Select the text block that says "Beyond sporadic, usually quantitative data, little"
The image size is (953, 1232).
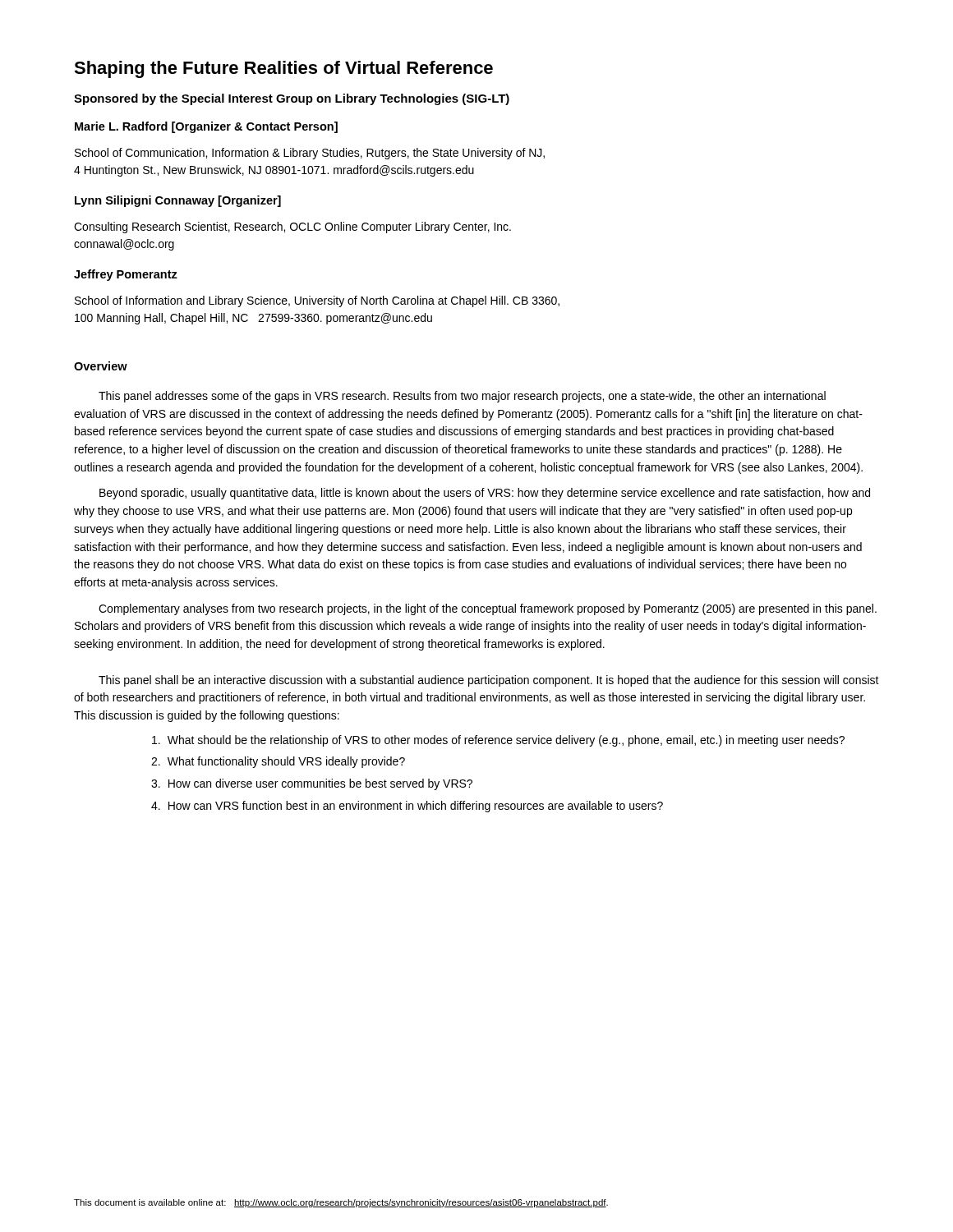476,538
